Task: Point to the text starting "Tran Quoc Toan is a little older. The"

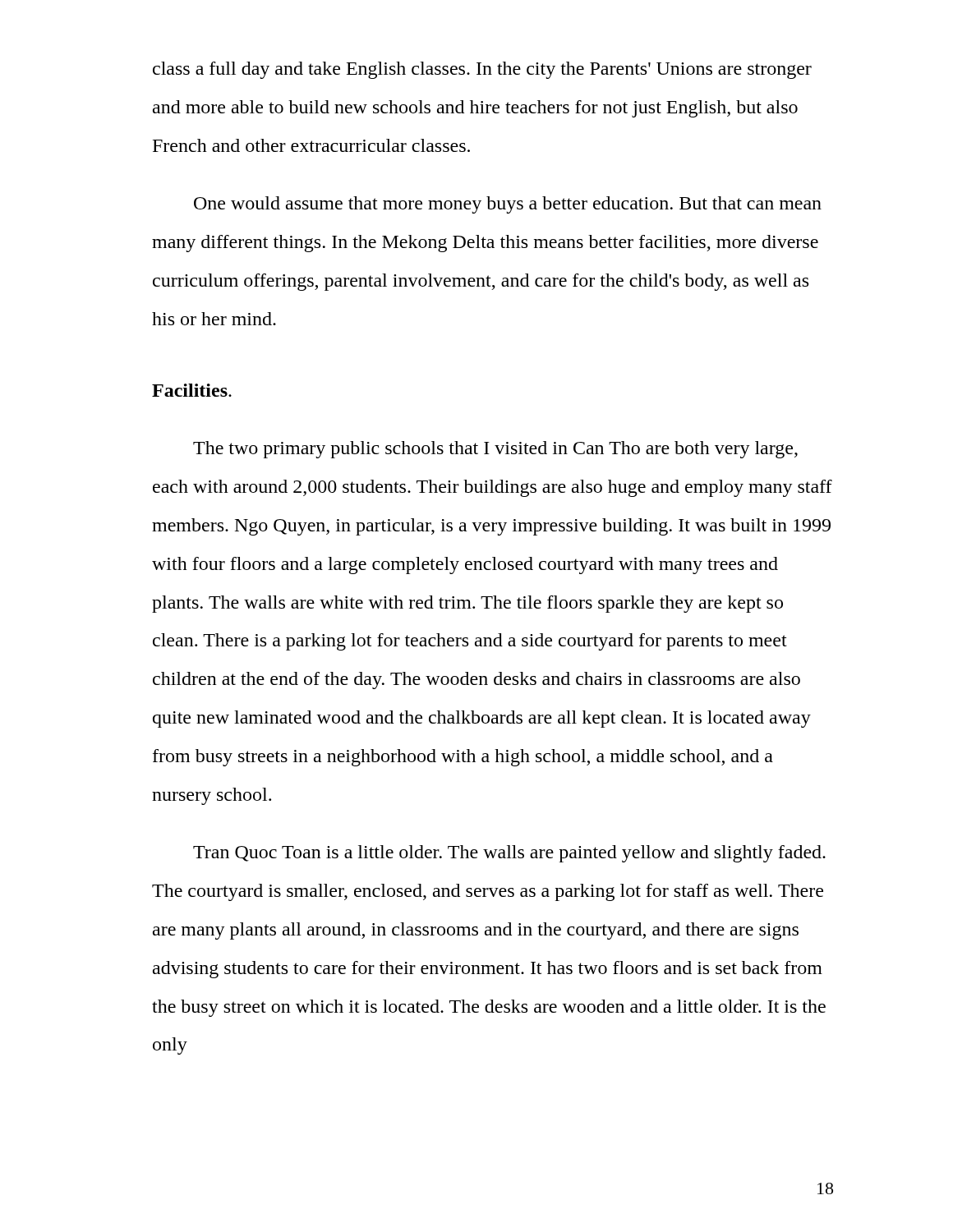Action: point(509,854)
